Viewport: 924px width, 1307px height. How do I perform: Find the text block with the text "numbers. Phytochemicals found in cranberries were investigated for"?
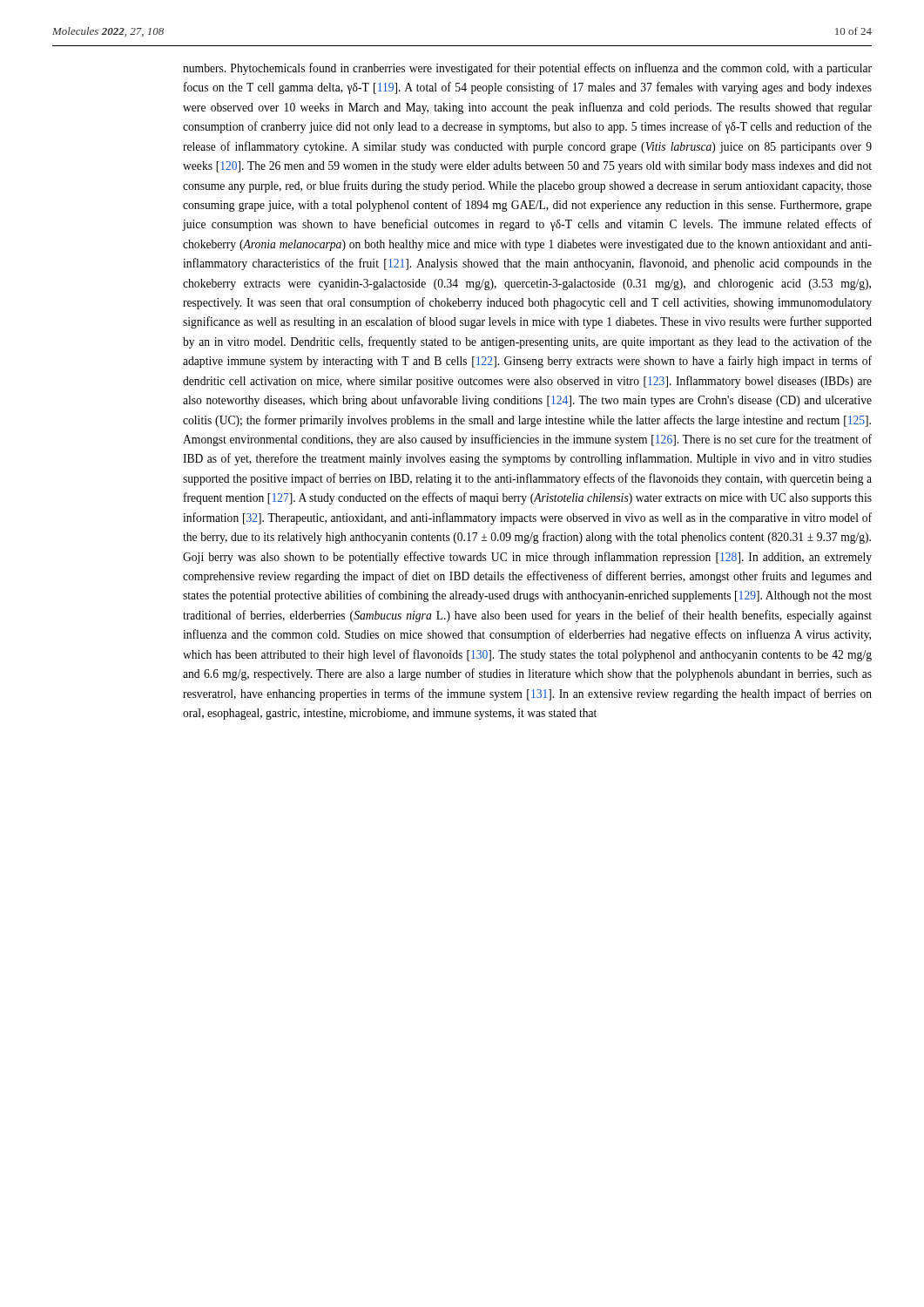click(x=527, y=391)
